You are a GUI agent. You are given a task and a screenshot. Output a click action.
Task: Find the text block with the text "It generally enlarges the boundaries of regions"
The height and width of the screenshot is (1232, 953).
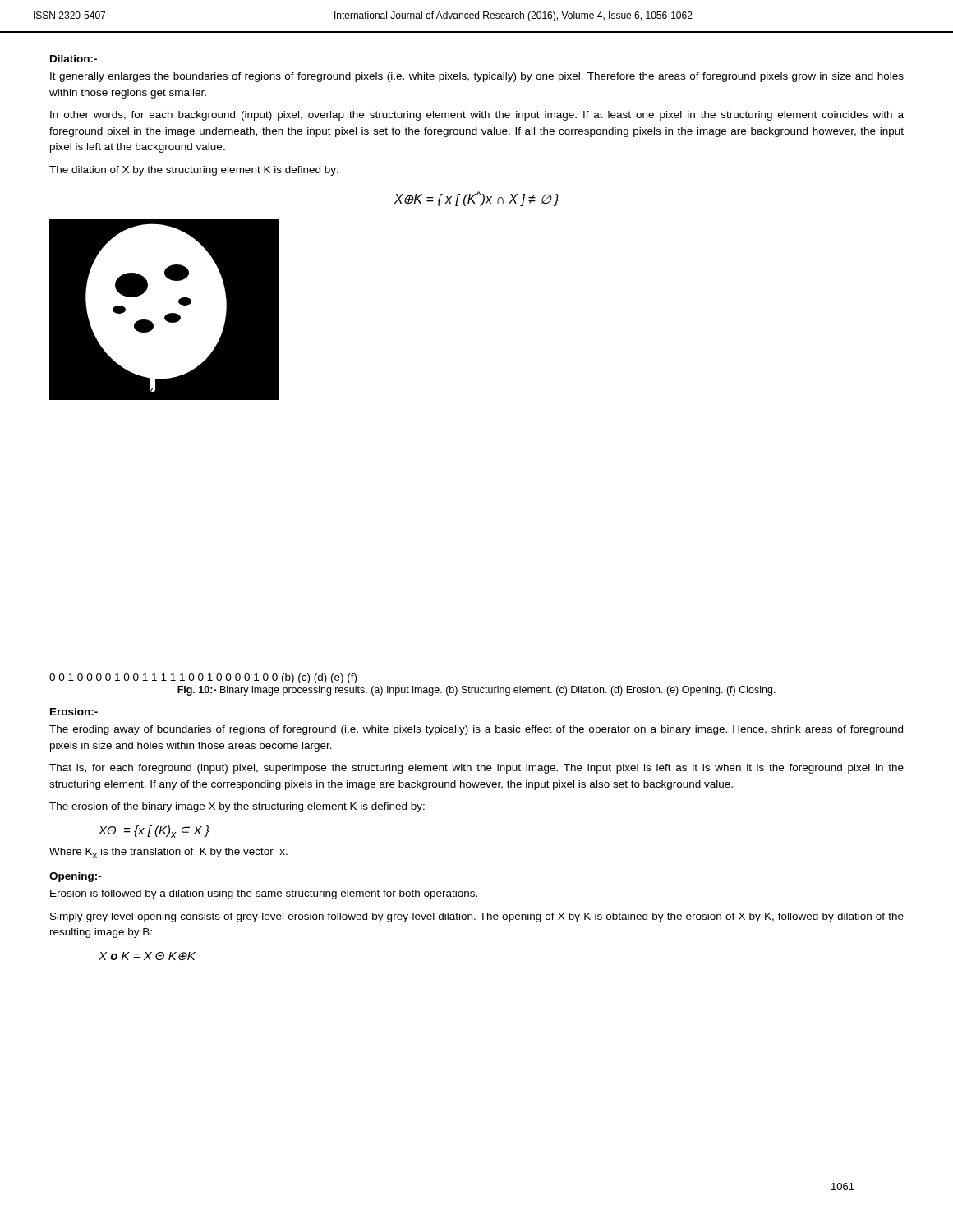point(476,84)
